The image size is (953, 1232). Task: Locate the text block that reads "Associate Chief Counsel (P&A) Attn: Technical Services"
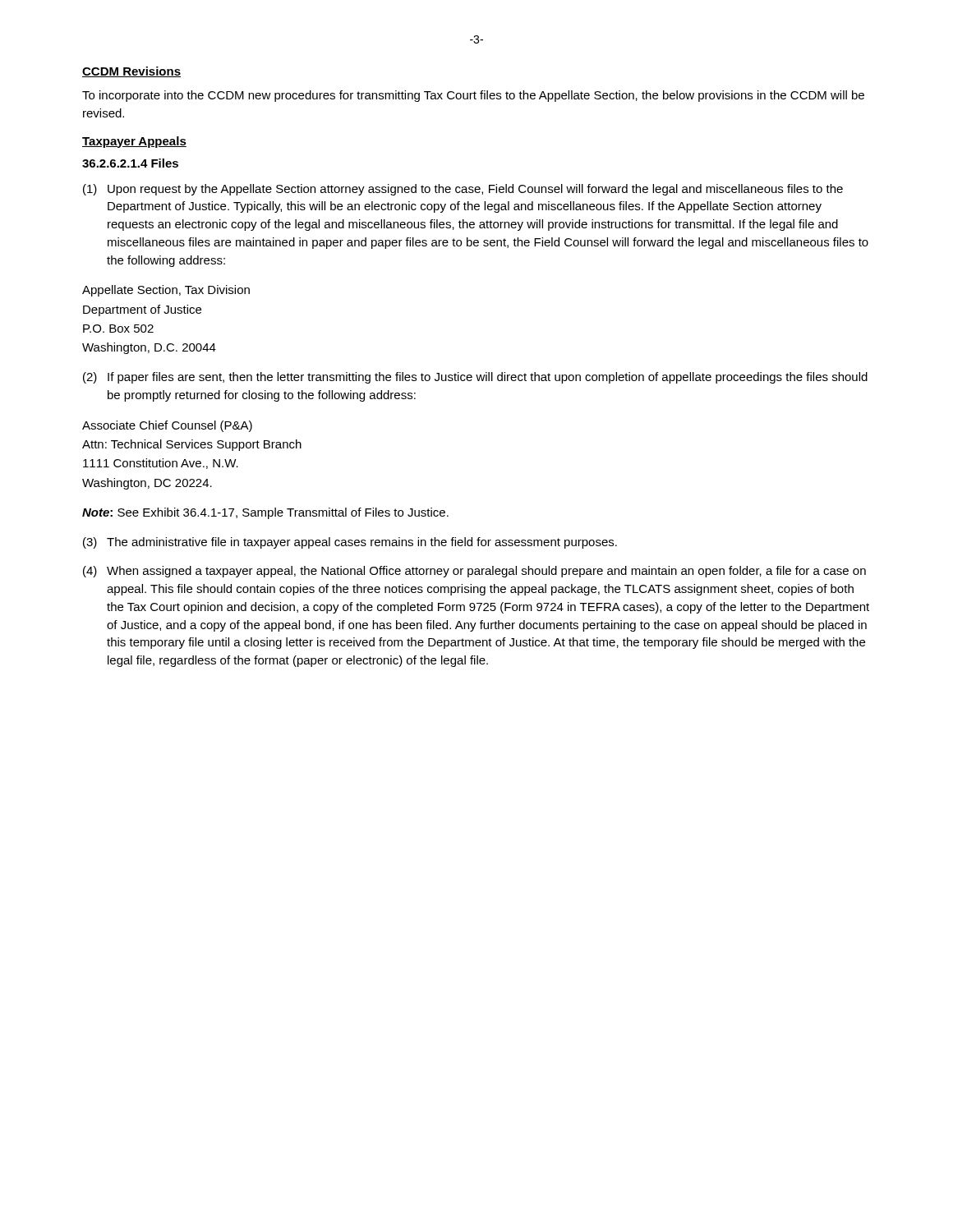pos(192,453)
